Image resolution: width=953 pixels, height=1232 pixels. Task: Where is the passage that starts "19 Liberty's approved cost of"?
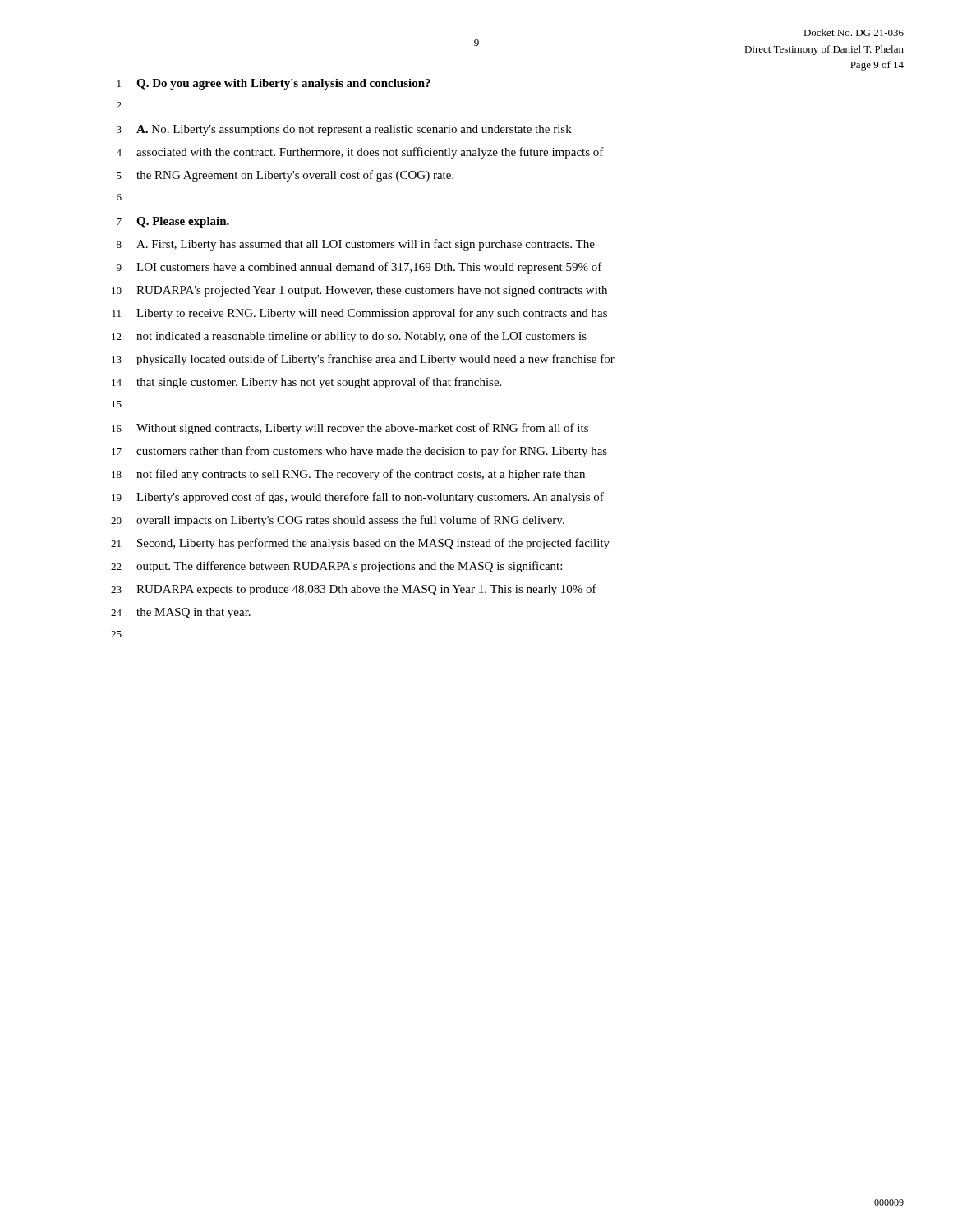tap(489, 497)
